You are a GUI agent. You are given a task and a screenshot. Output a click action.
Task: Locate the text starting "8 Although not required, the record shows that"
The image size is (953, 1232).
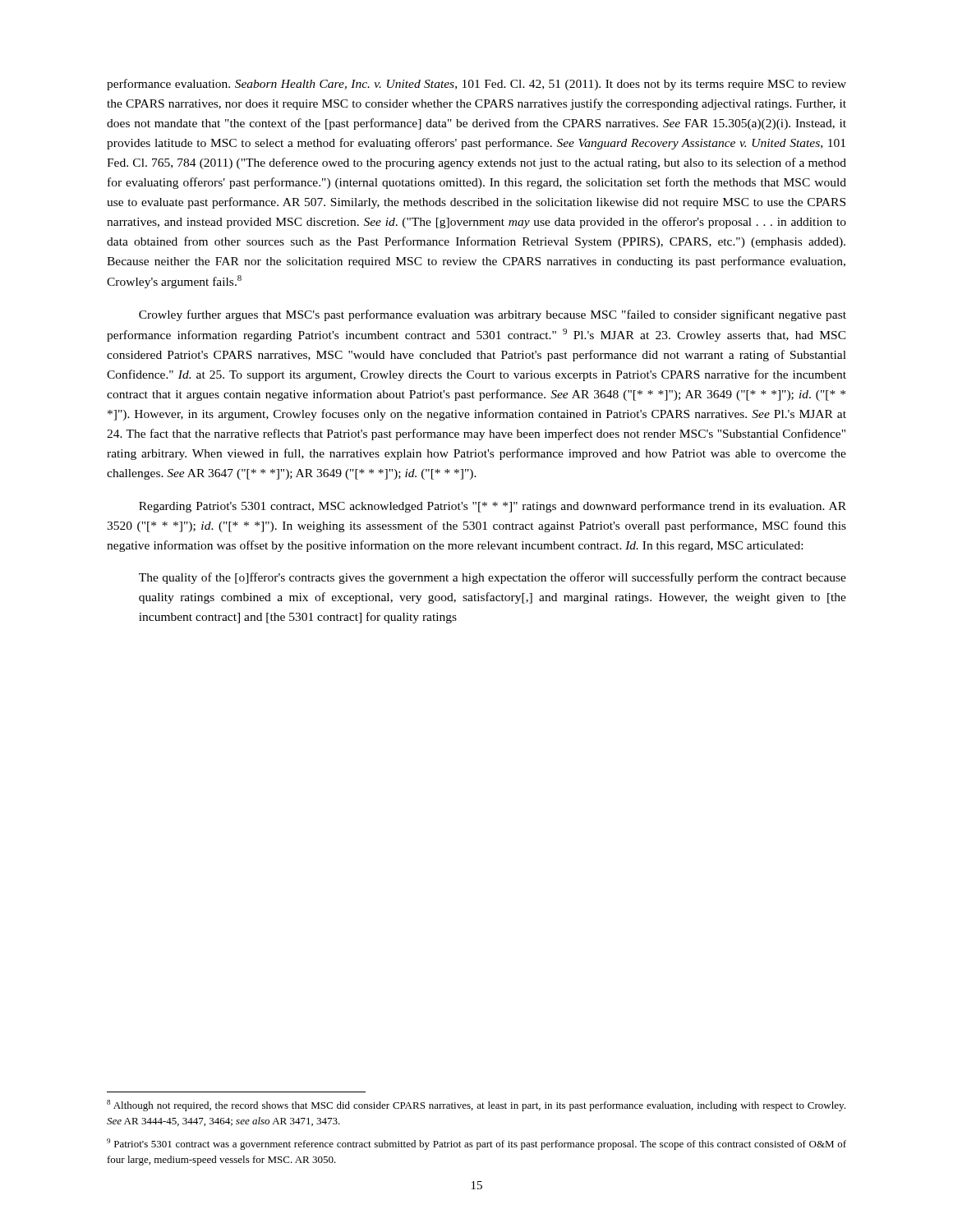[476, 1113]
